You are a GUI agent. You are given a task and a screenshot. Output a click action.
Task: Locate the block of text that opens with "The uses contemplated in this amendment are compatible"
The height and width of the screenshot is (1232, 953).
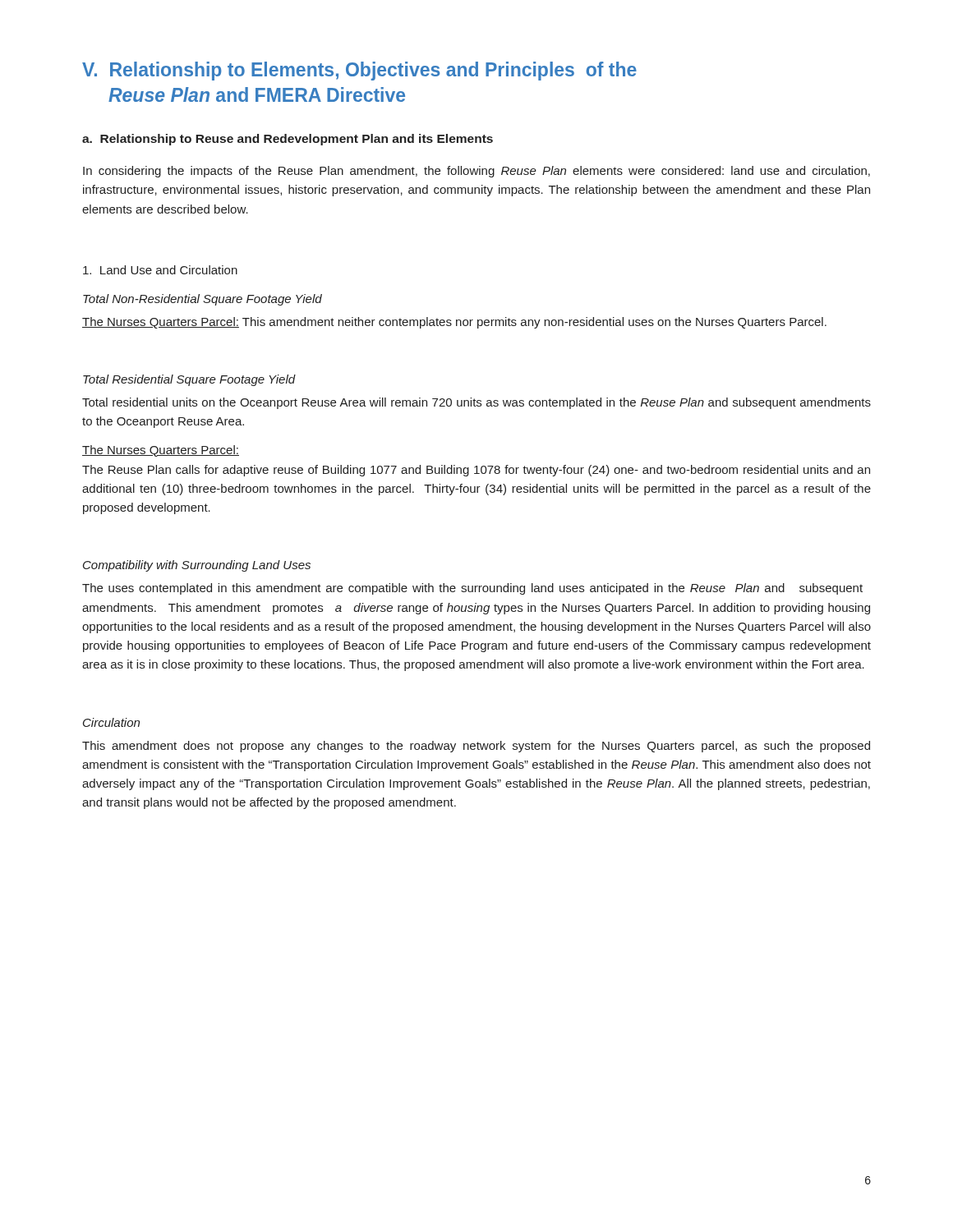click(x=476, y=626)
